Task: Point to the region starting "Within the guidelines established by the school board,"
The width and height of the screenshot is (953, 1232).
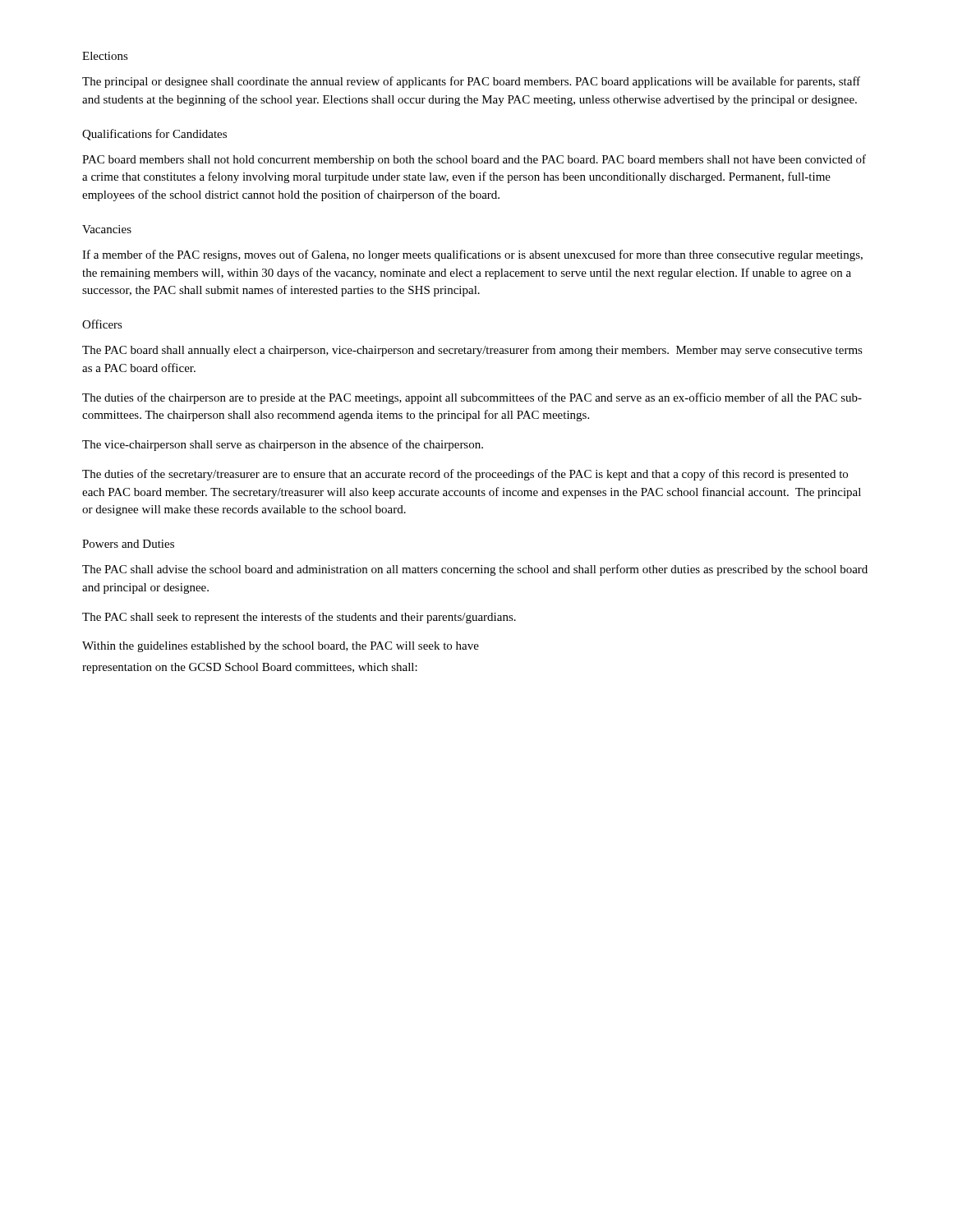Action: pos(281,646)
